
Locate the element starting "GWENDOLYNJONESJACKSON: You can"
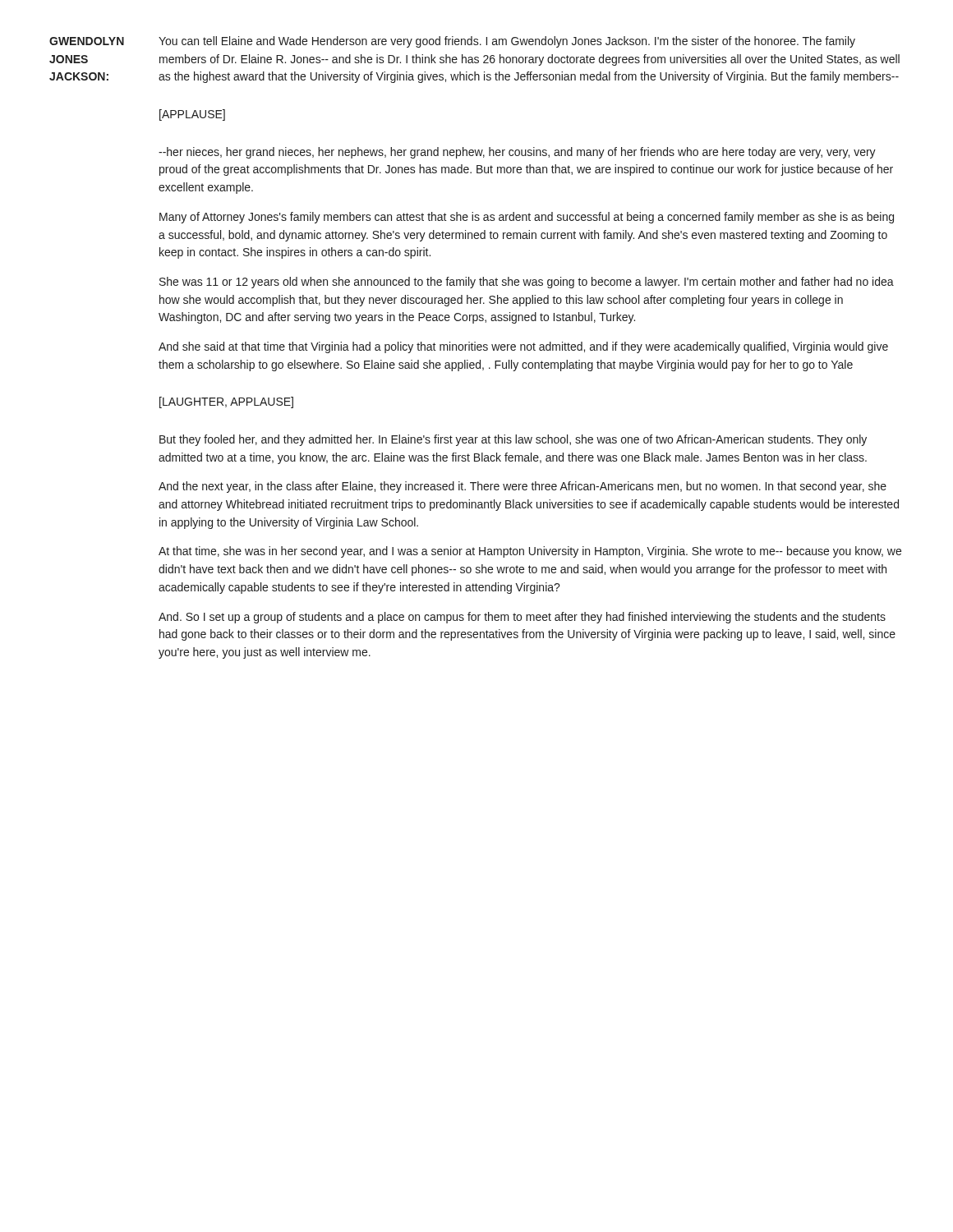(x=476, y=60)
